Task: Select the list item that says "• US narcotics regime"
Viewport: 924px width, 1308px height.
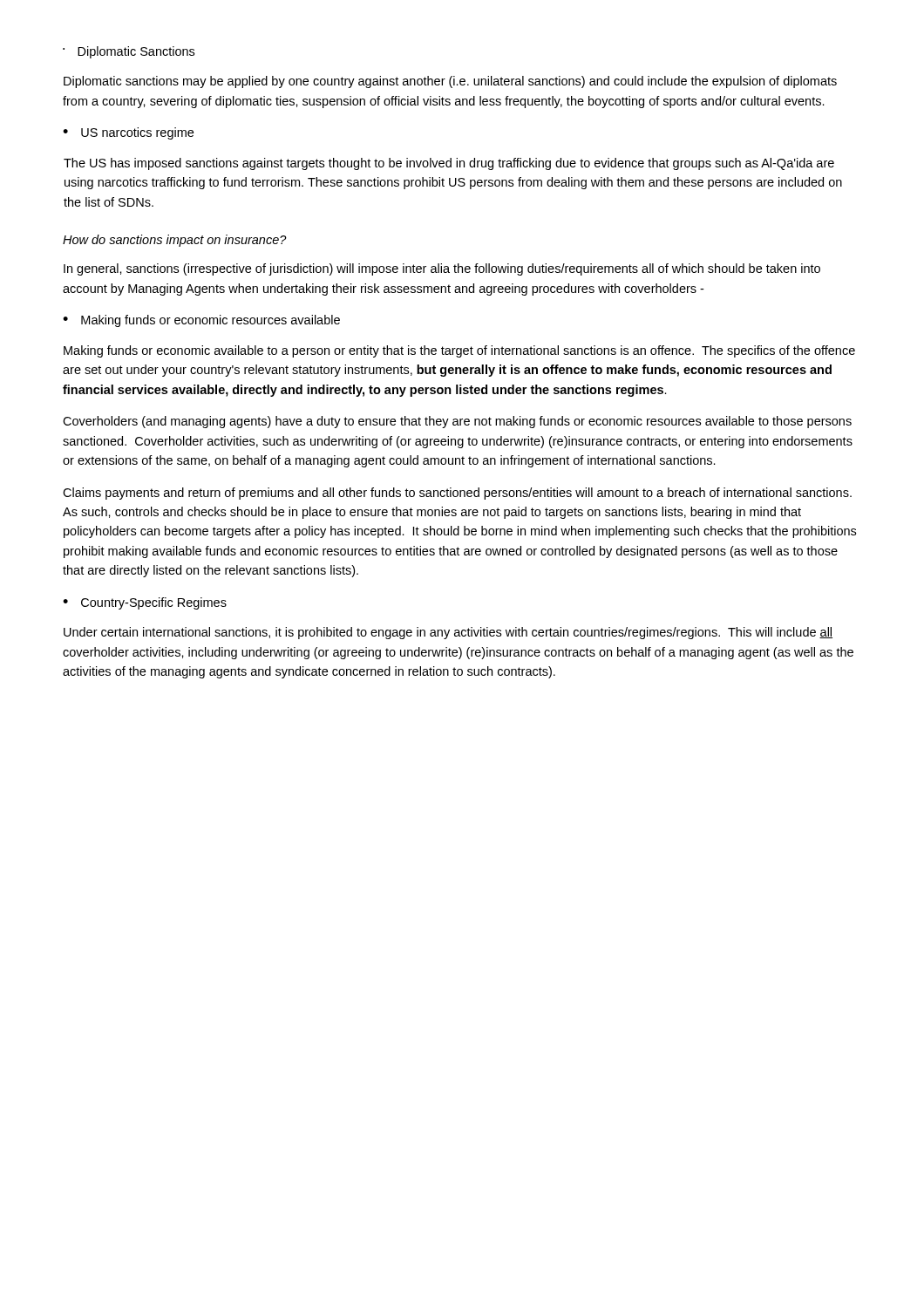Action: 128,133
